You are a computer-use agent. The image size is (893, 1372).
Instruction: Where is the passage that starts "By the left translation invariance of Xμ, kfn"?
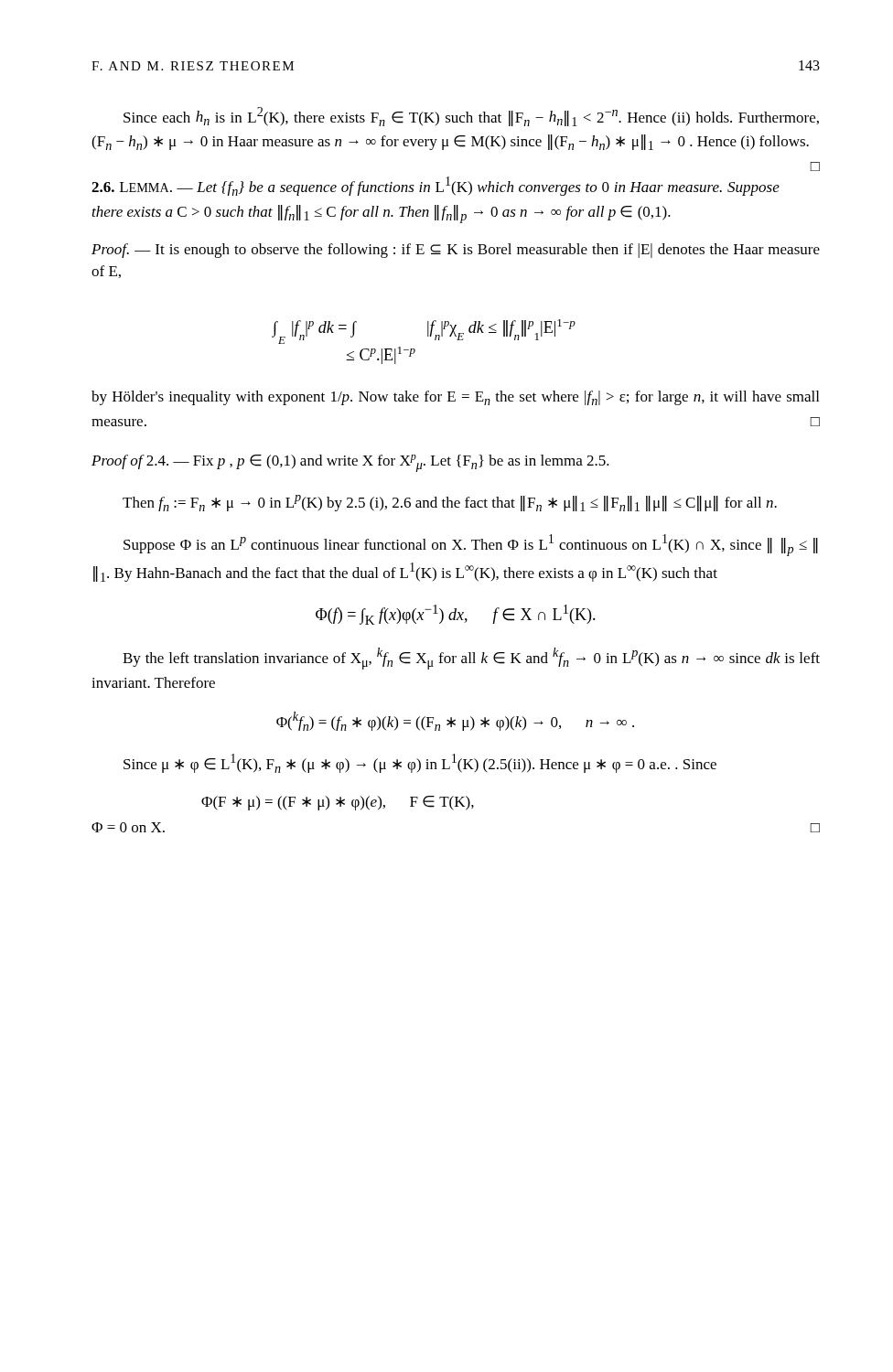(x=456, y=669)
